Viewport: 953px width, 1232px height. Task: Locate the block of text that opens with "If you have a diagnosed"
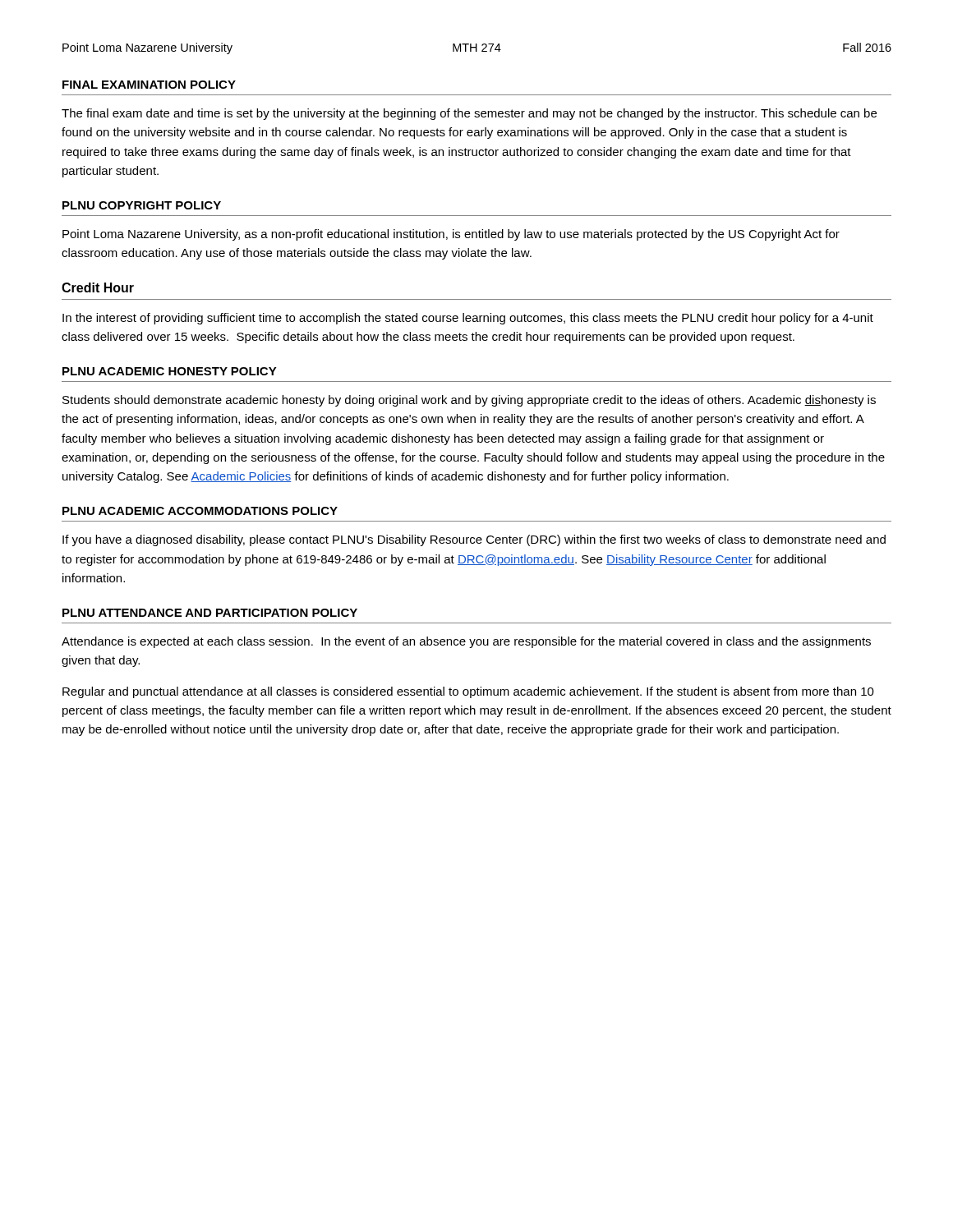[x=474, y=559]
